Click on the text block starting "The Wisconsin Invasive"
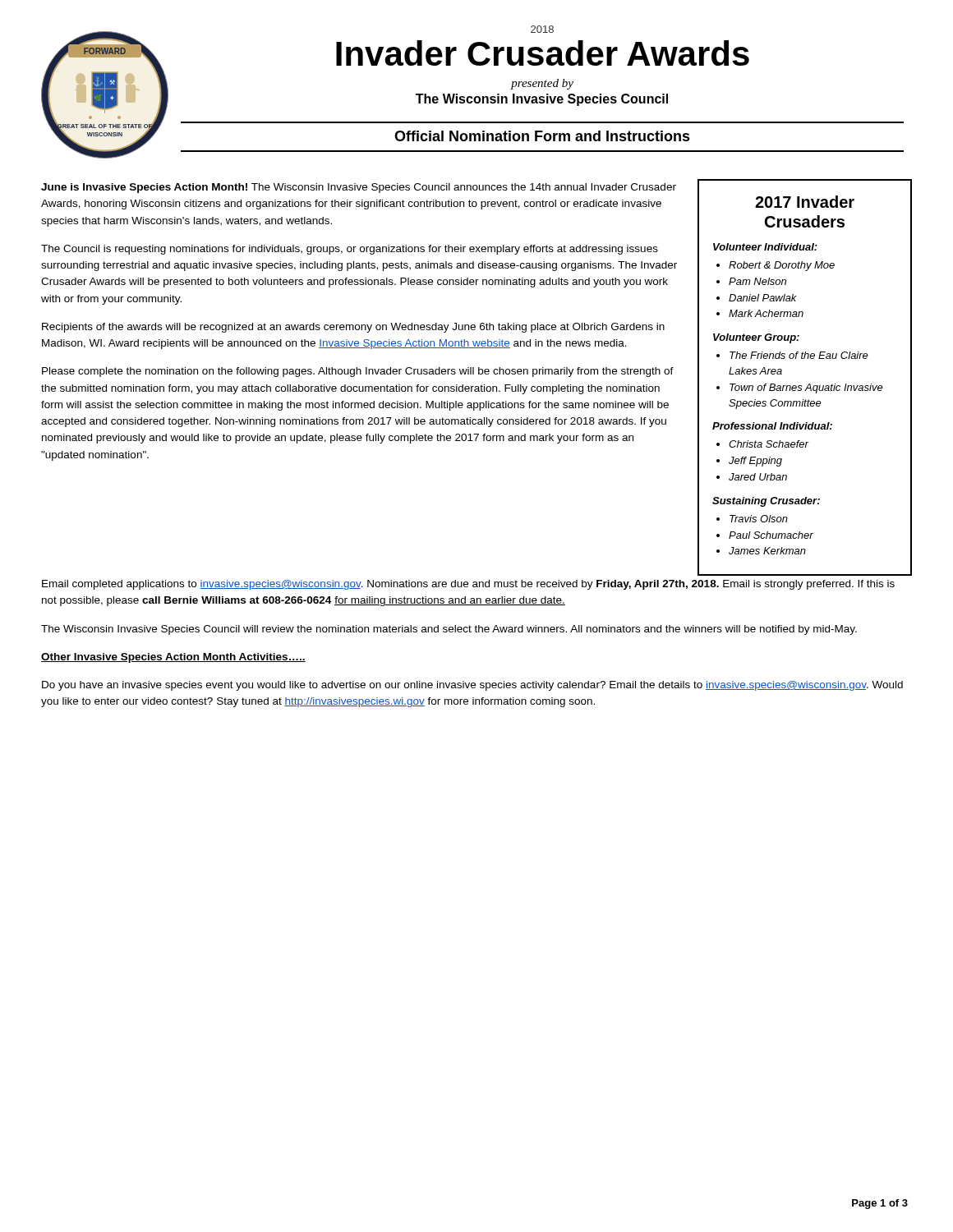953x1232 pixels. pos(476,629)
